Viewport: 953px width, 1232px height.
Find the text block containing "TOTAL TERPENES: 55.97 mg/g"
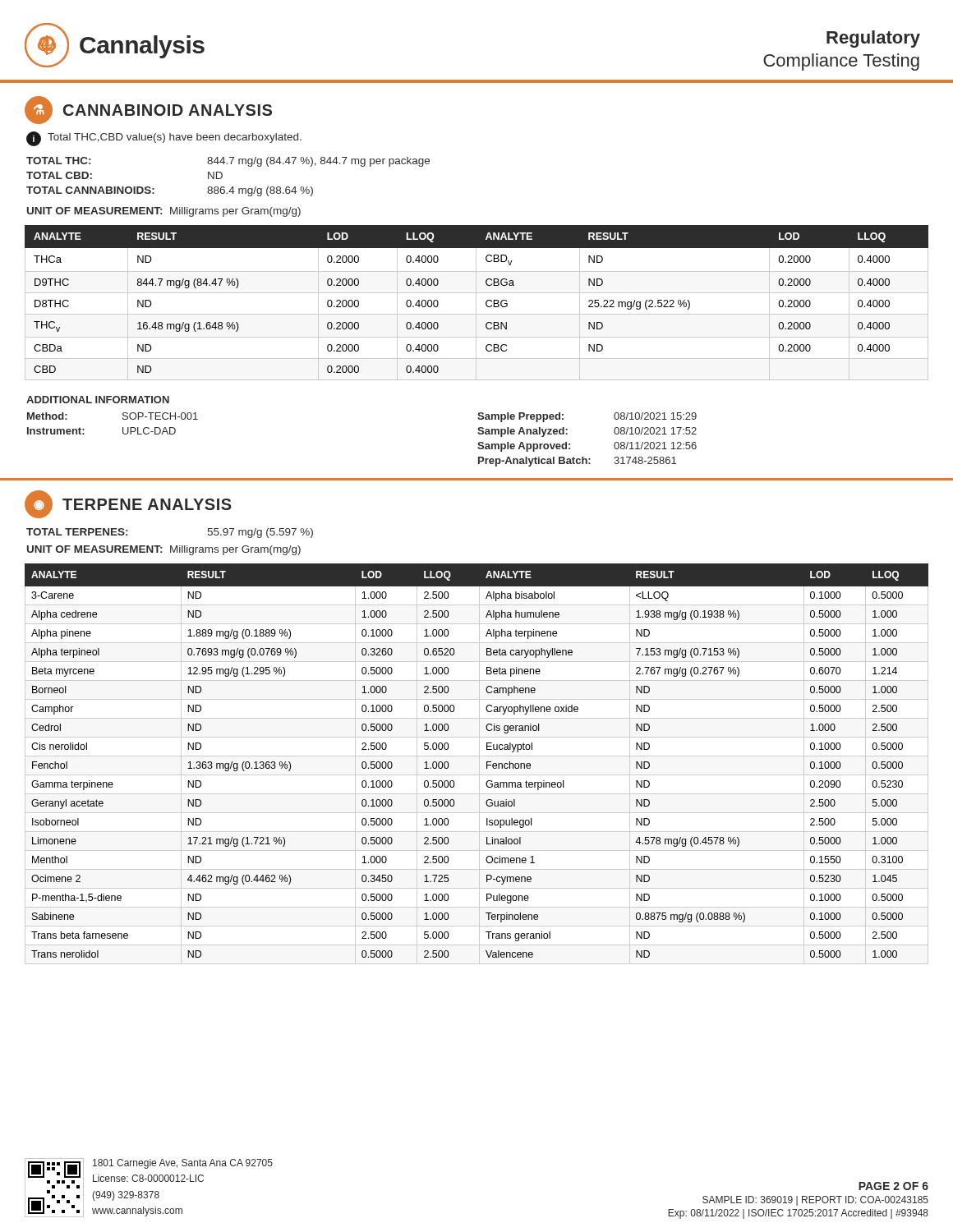73,533
